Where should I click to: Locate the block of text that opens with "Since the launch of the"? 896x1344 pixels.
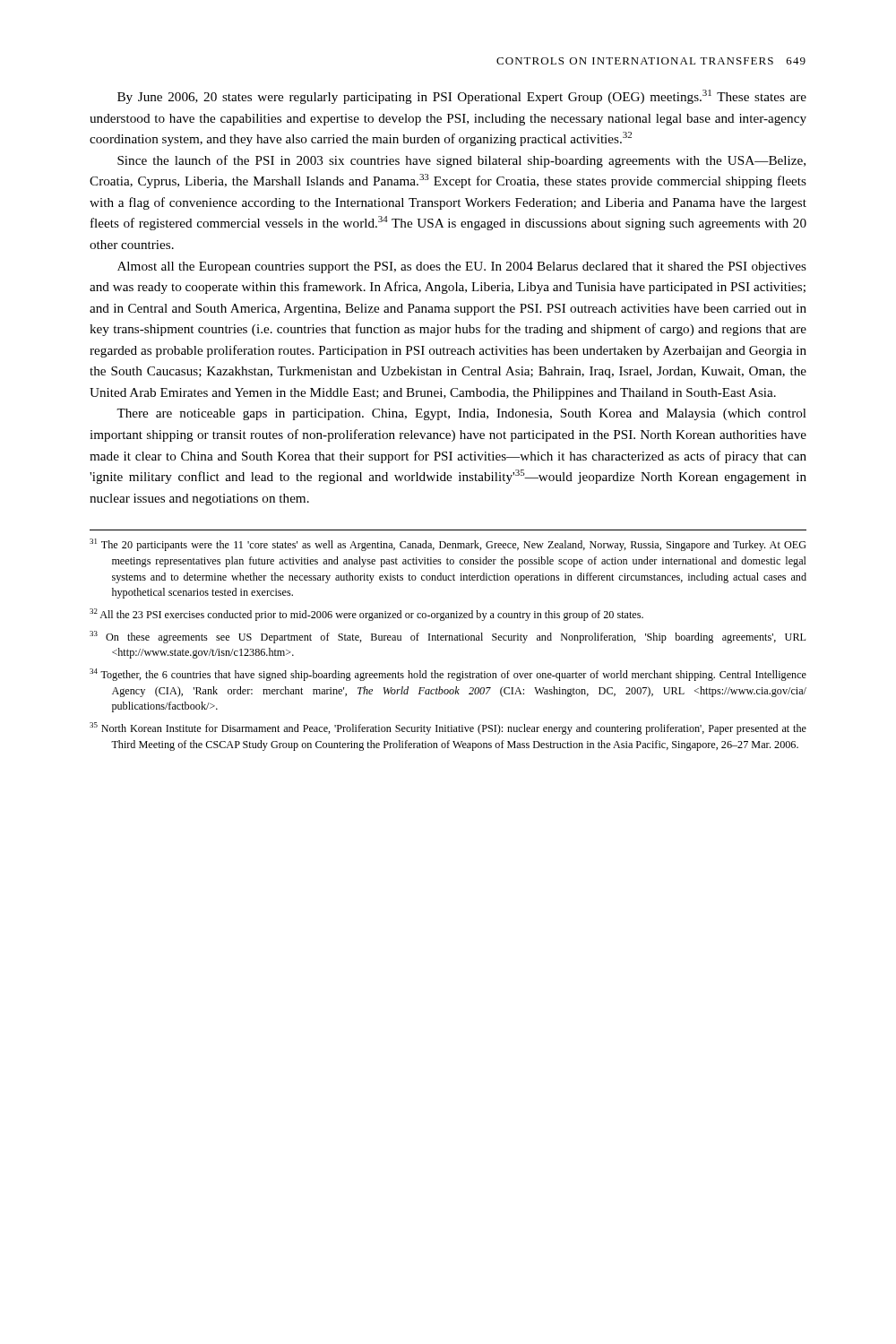point(448,202)
